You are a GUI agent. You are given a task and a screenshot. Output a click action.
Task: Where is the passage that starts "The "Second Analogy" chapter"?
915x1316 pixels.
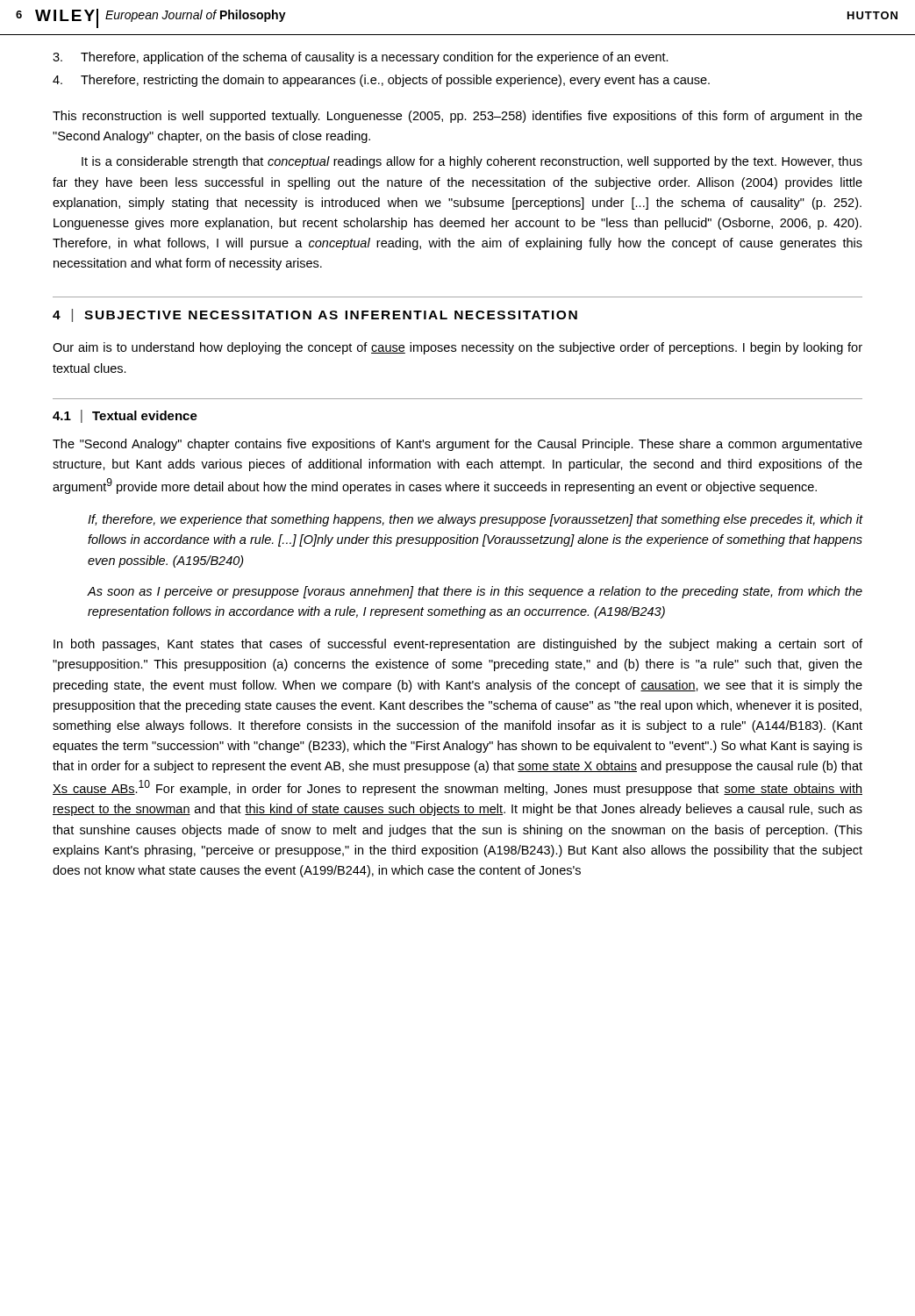pos(458,465)
